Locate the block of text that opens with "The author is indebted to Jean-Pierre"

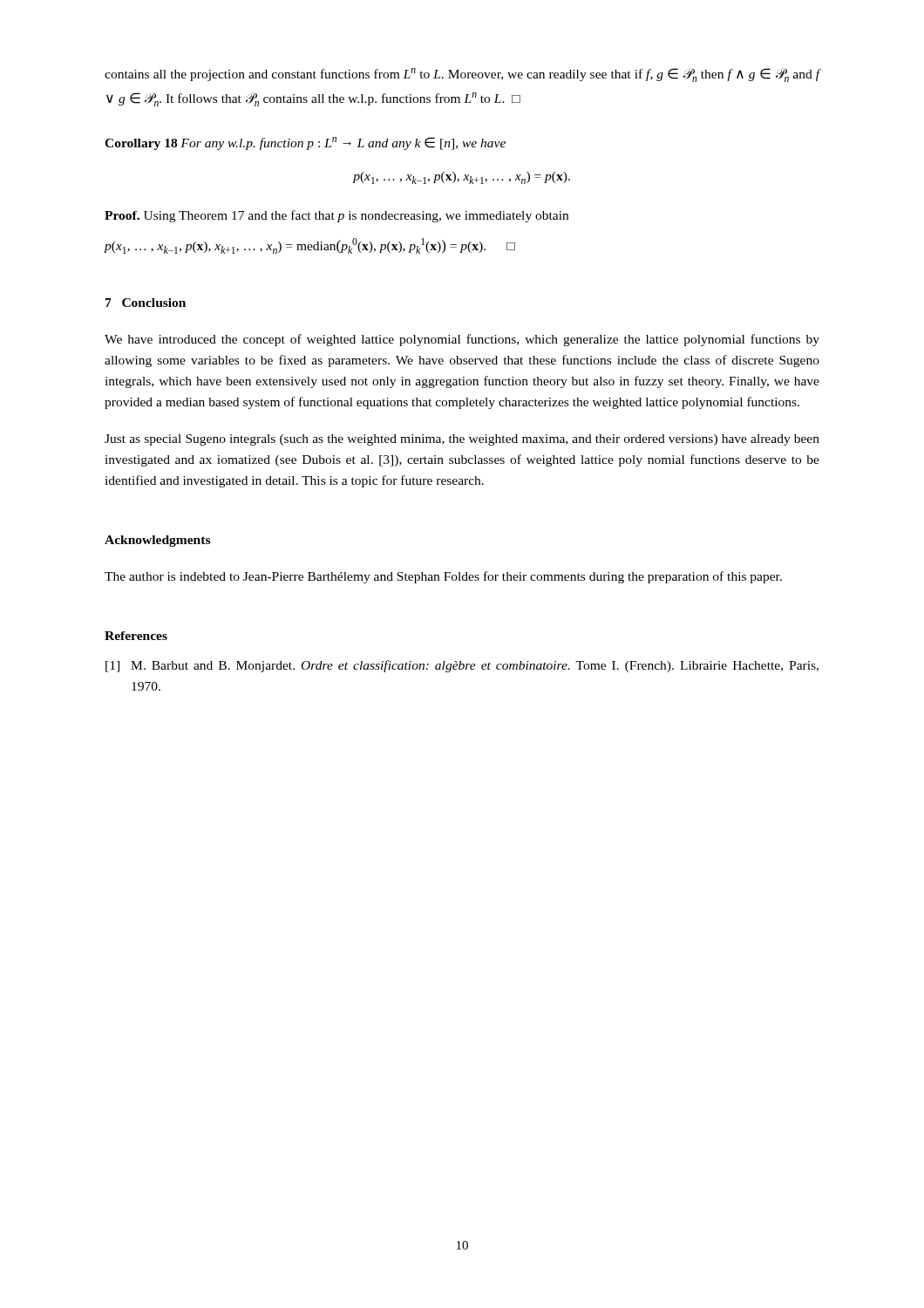click(444, 576)
